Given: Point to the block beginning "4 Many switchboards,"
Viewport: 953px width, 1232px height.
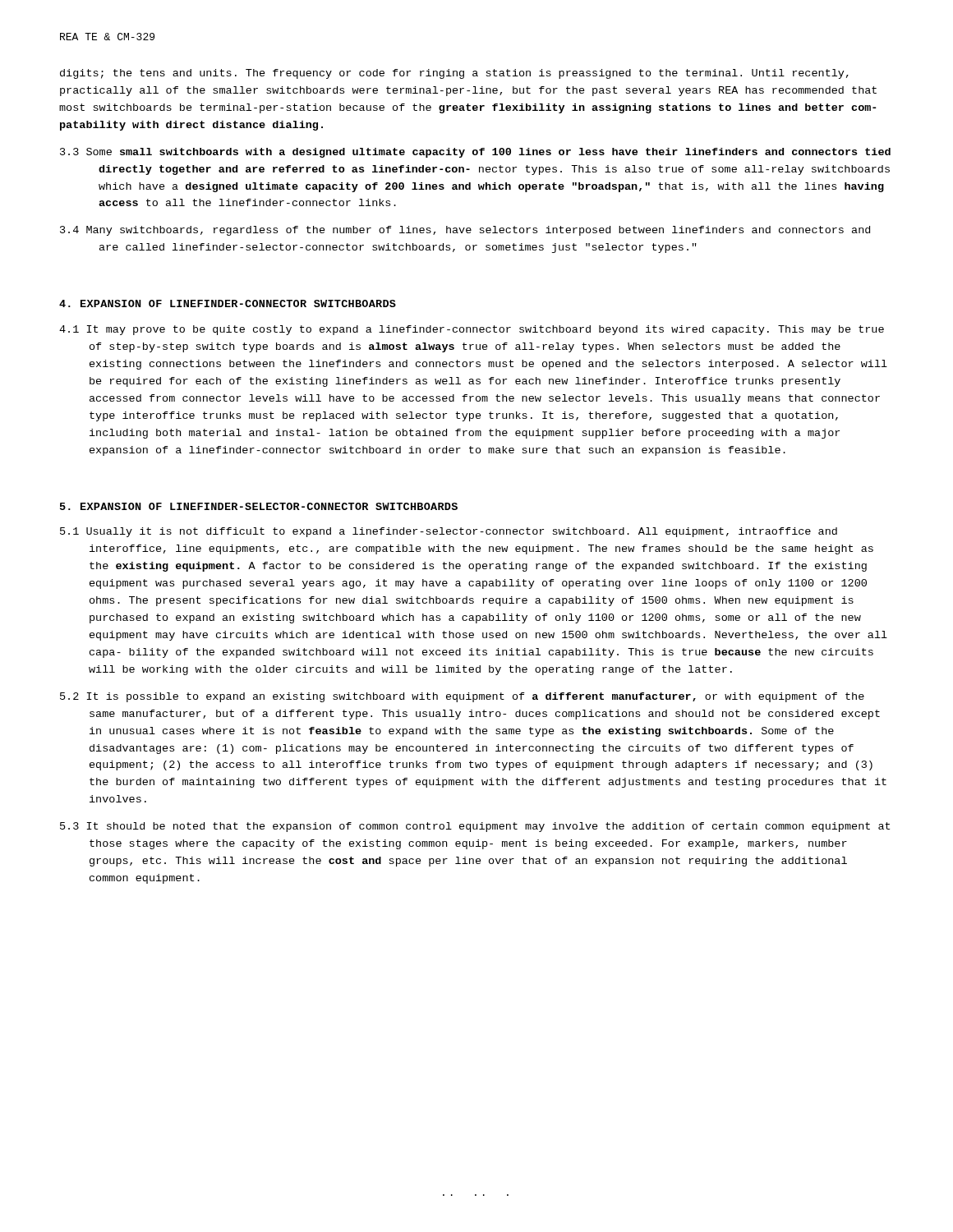Looking at the screenshot, I should coord(465,239).
